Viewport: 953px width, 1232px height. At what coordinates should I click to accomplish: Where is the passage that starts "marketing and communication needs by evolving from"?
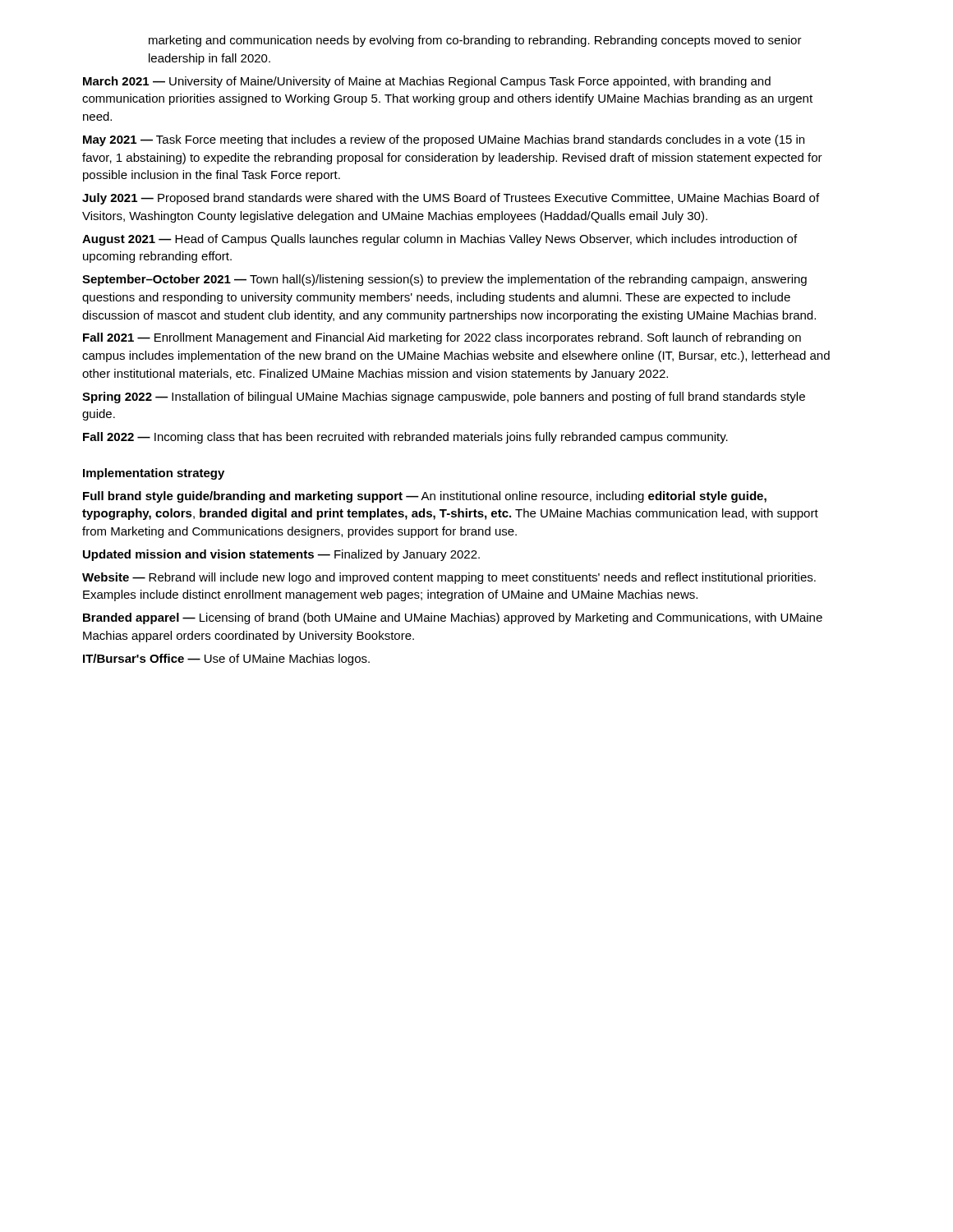click(x=475, y=49)
